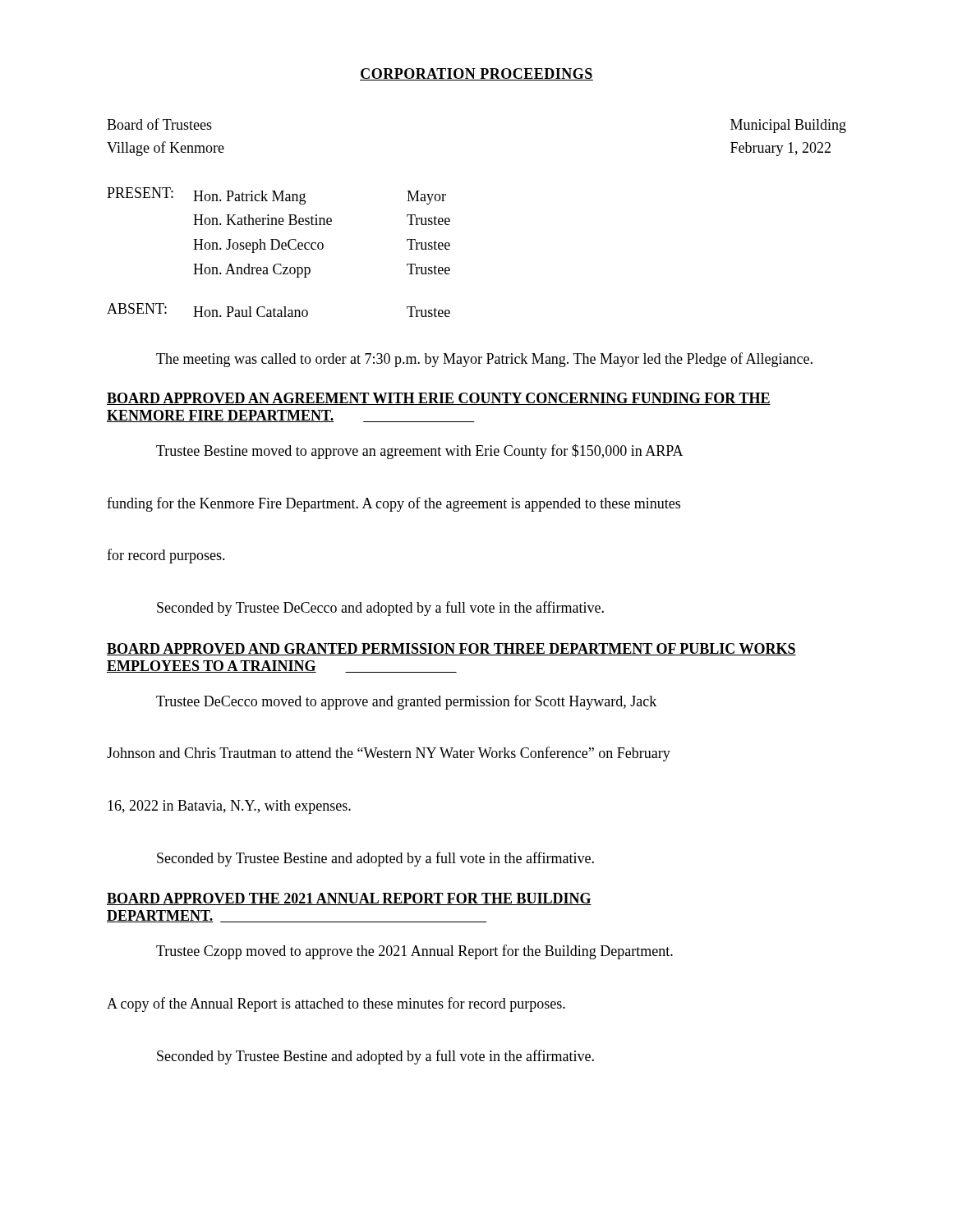Where is the section header that starts "BOARD APPROVED THE 2021 ANNUAL"?
Screen dimensions: 1232x953
point(349,907)
